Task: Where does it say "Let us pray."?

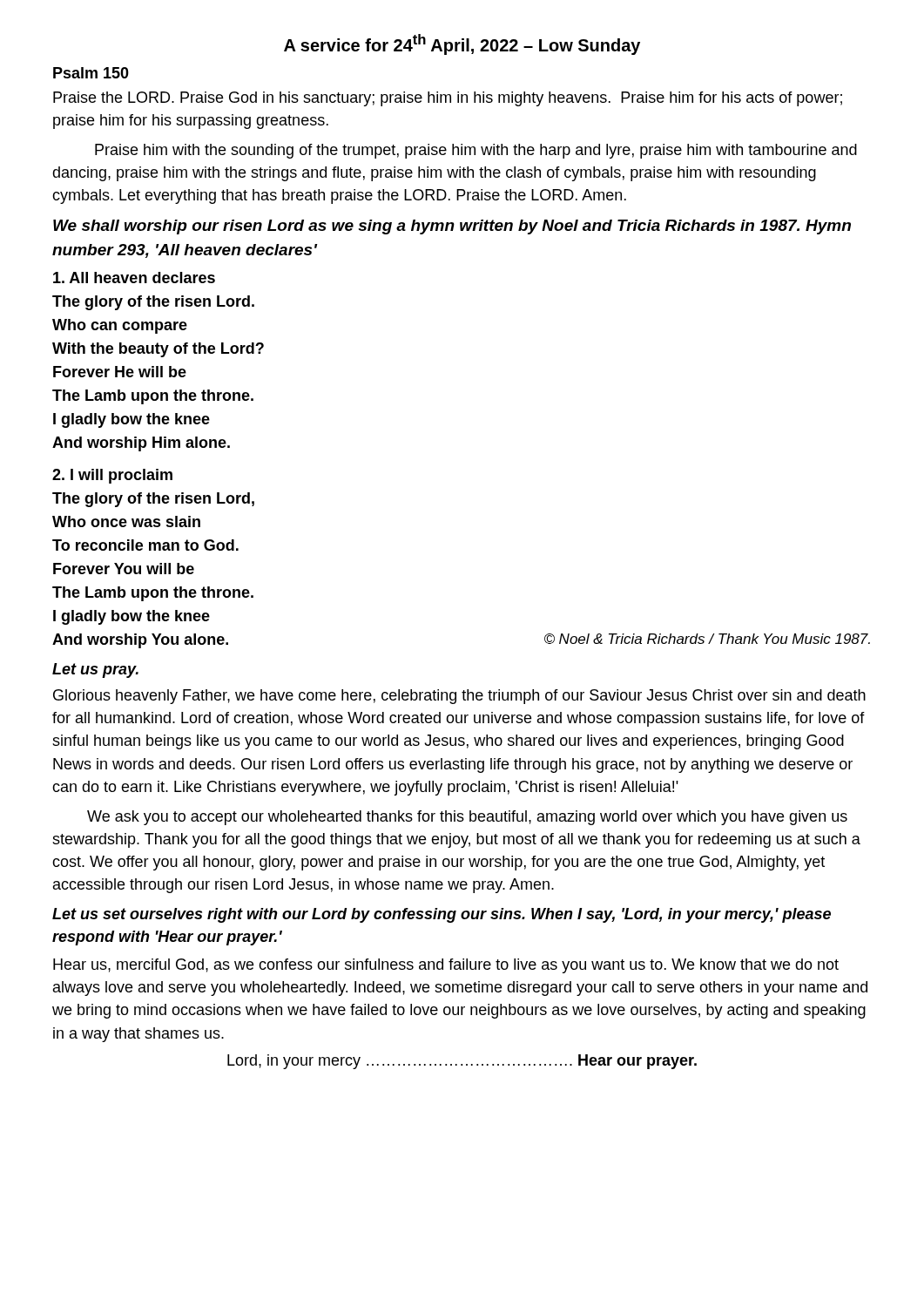Action: (96, 669)
